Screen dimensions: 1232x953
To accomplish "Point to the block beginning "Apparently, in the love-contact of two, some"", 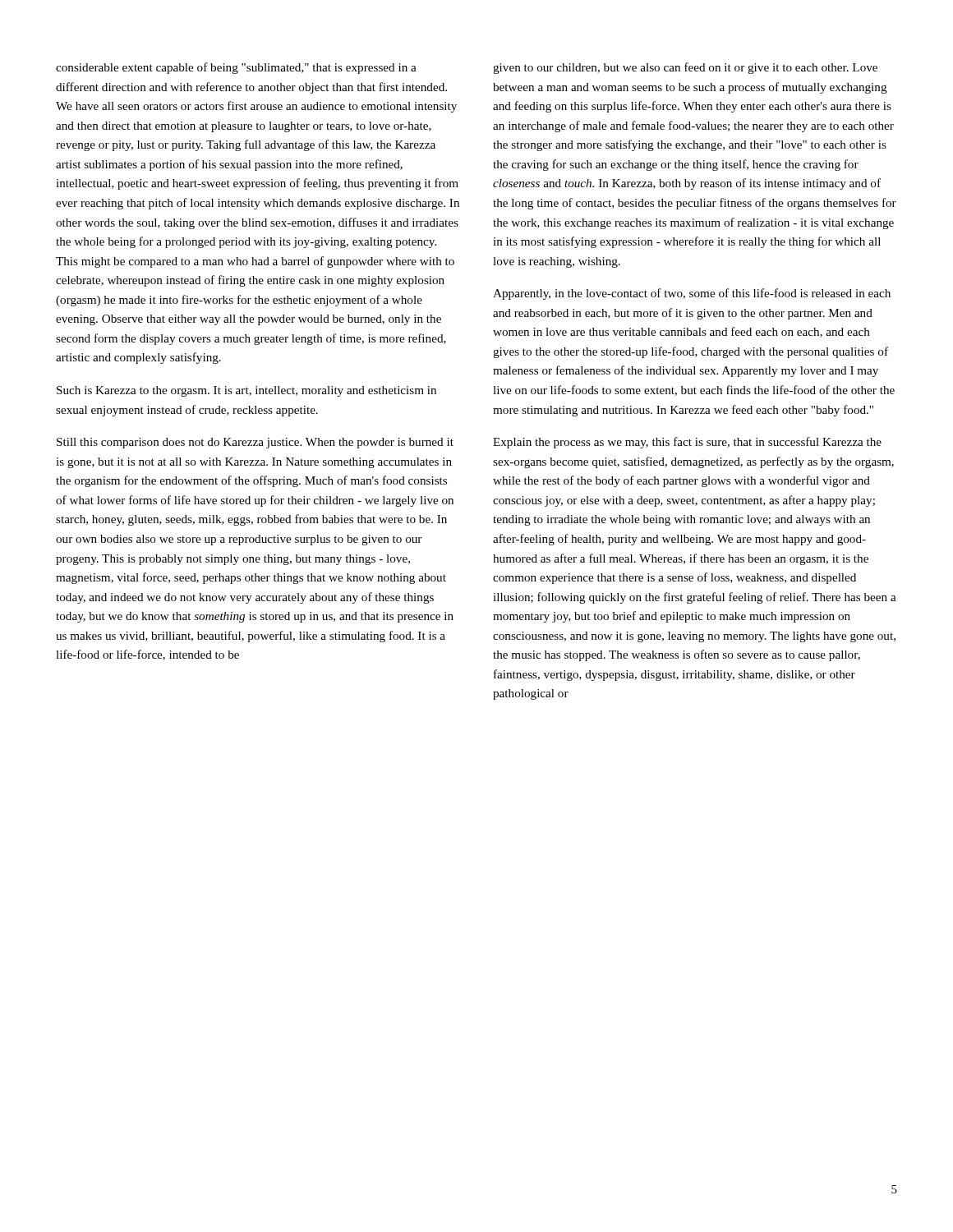I will 695,351.
